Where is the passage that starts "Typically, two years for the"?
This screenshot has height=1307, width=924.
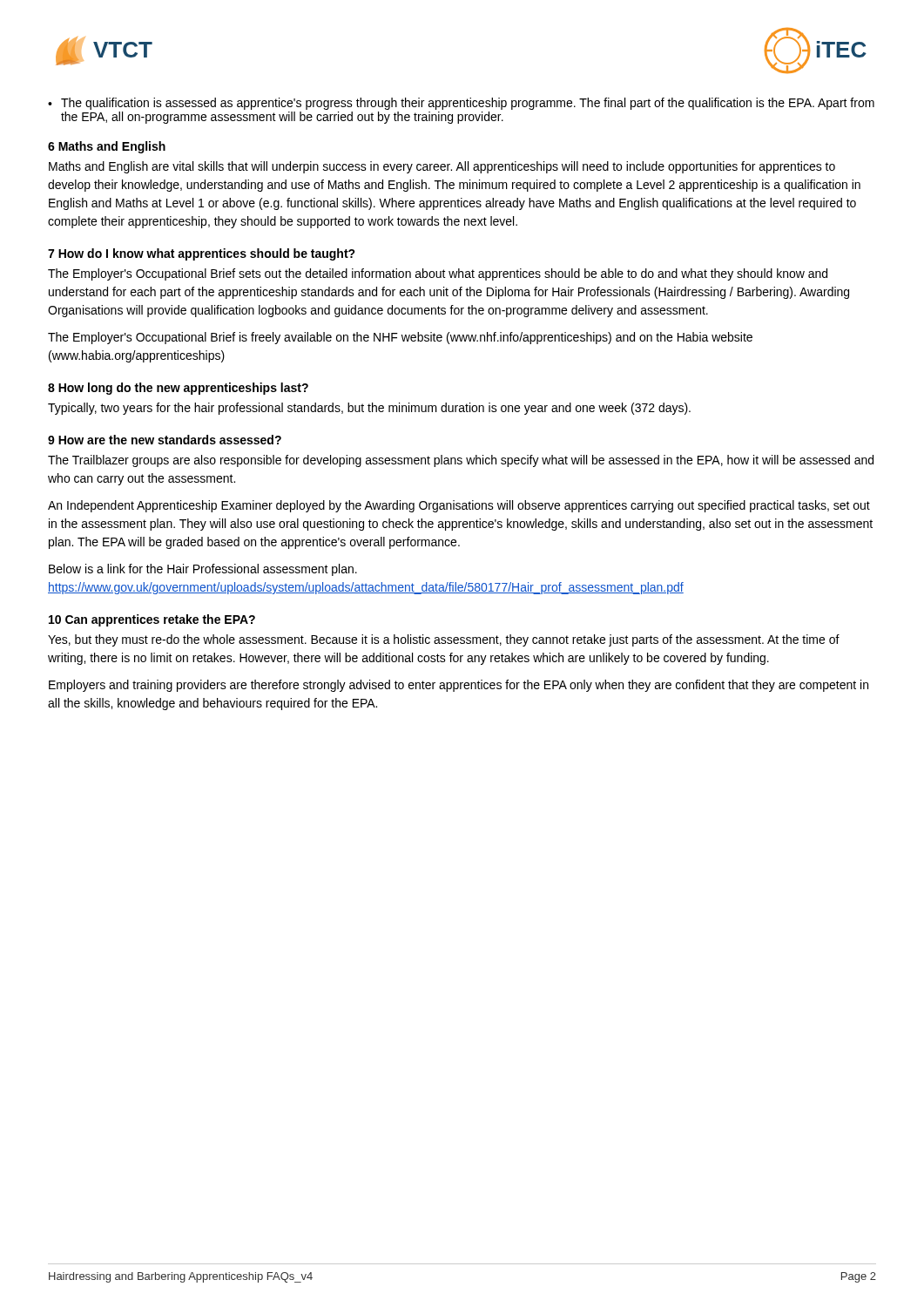(370, 408)
